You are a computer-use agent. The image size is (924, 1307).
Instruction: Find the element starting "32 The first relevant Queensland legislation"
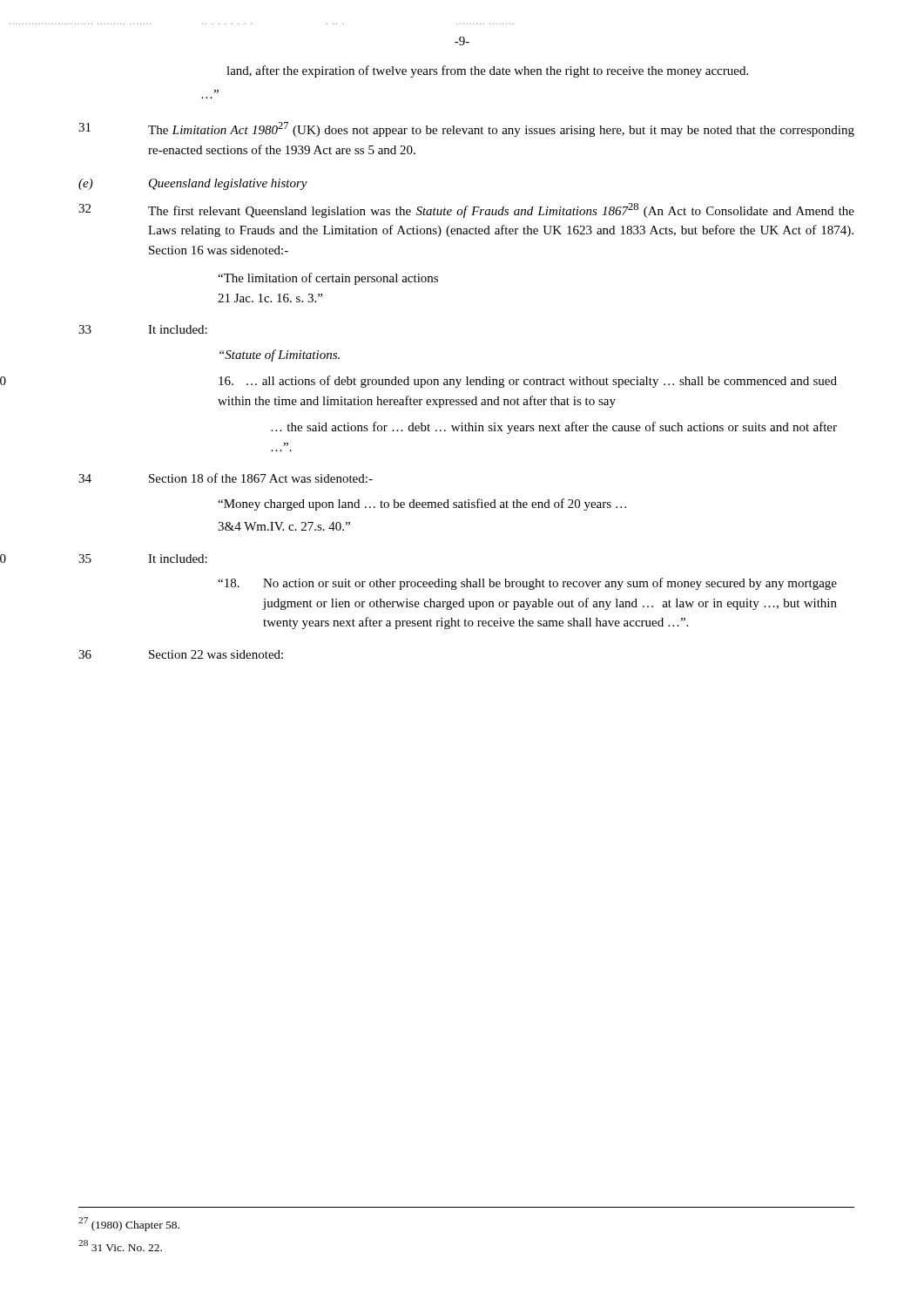pos(466,229)
